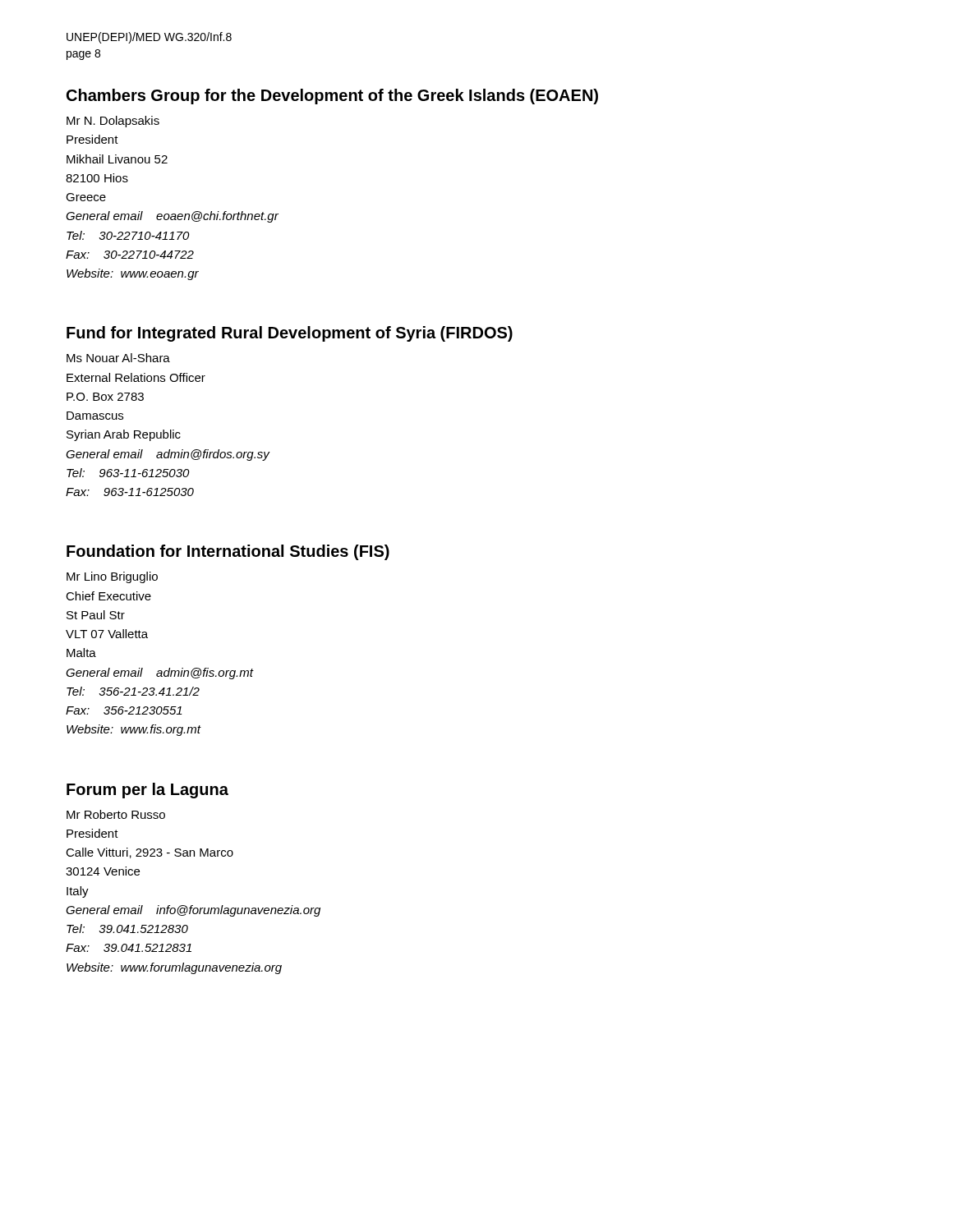Locate the text block that says "Mr N. Dolapsakis"
Image resolution: width=953 pixels, height=1232 pixels.
(x=113, y=122)
